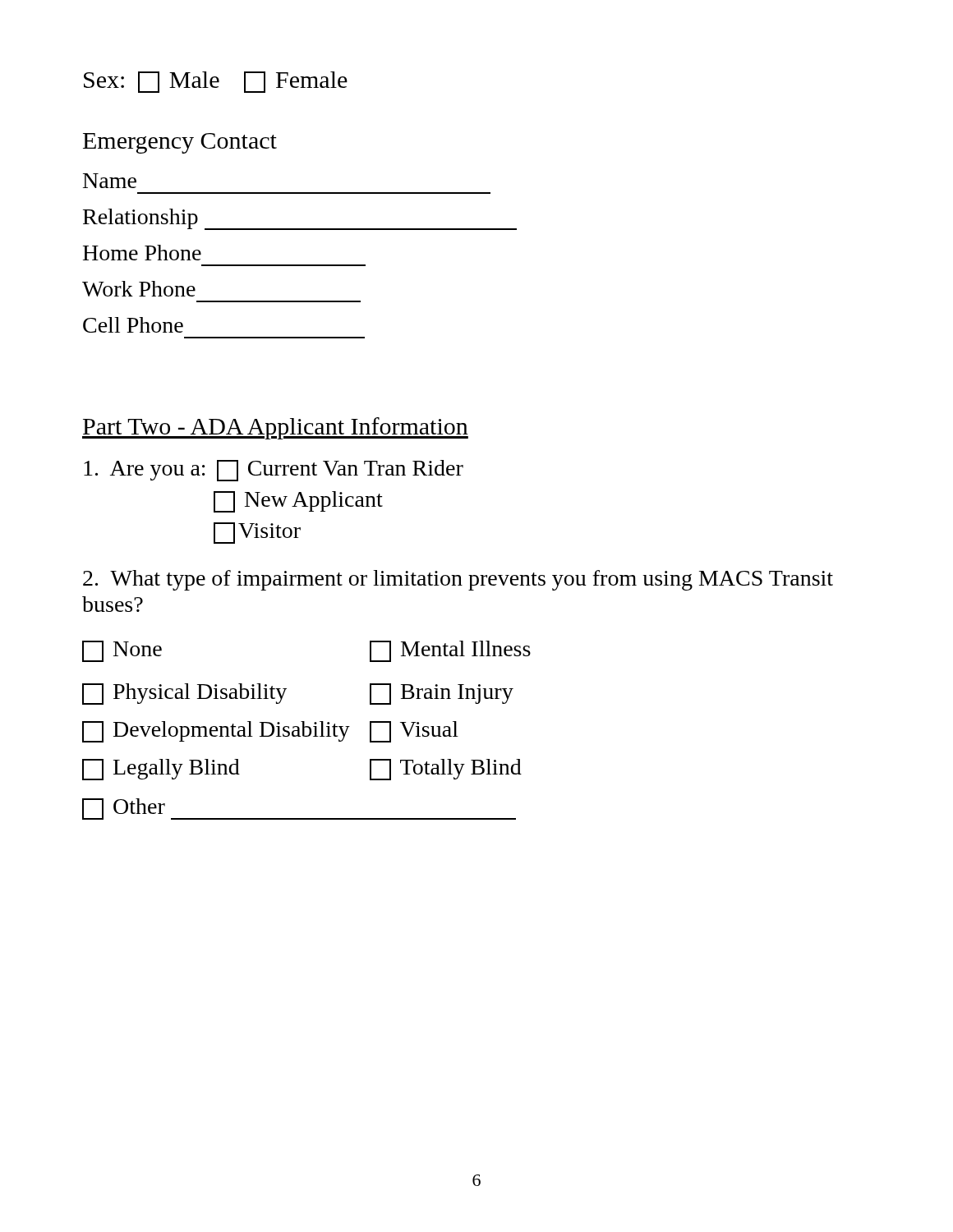
Task: Select the passage starting "Emergency Contact"
Action: click(179, 140)
